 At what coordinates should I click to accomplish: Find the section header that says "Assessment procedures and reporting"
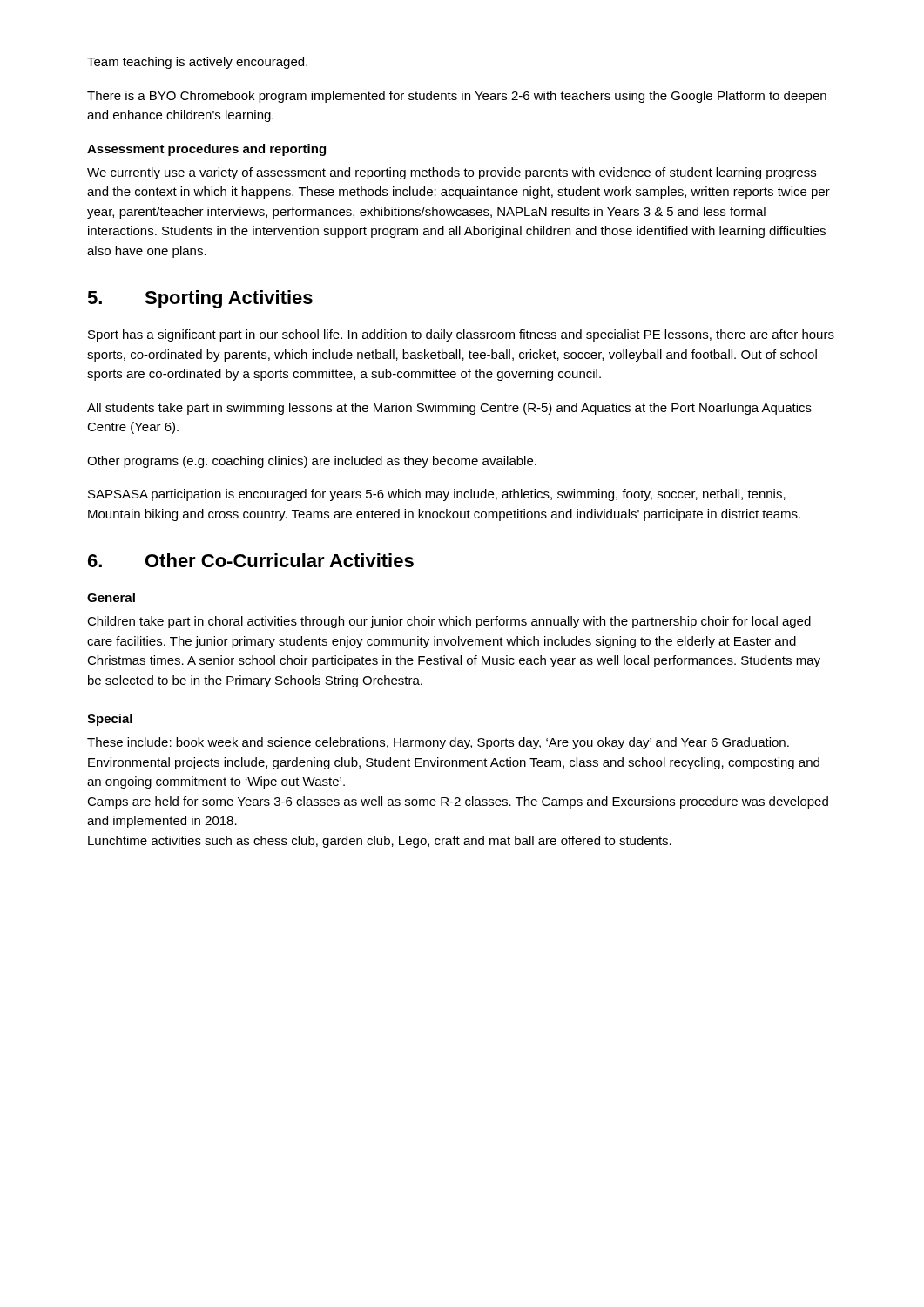click(x=207, y=148)
